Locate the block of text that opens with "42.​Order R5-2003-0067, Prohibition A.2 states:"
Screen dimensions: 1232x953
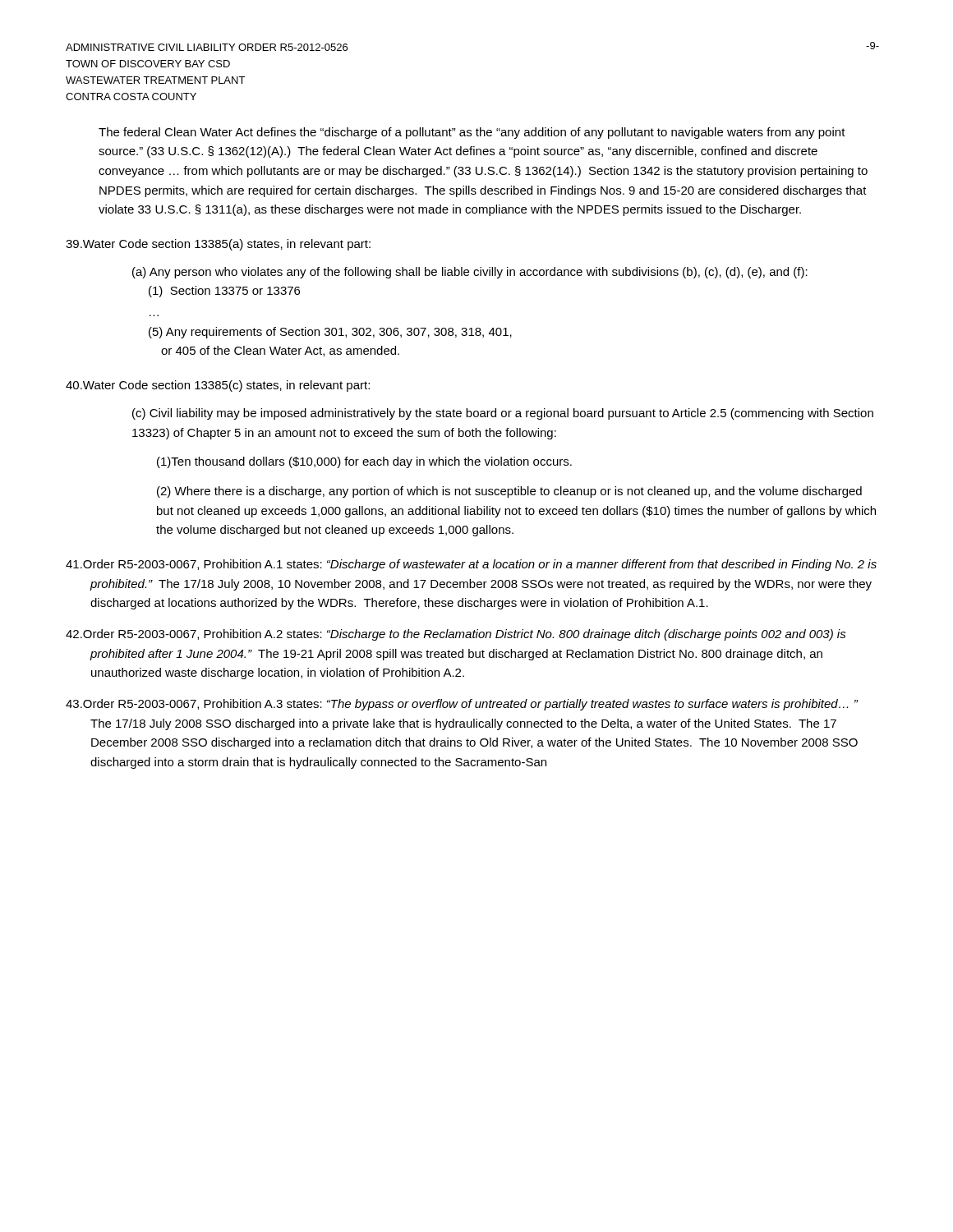(x=456, y=653)
